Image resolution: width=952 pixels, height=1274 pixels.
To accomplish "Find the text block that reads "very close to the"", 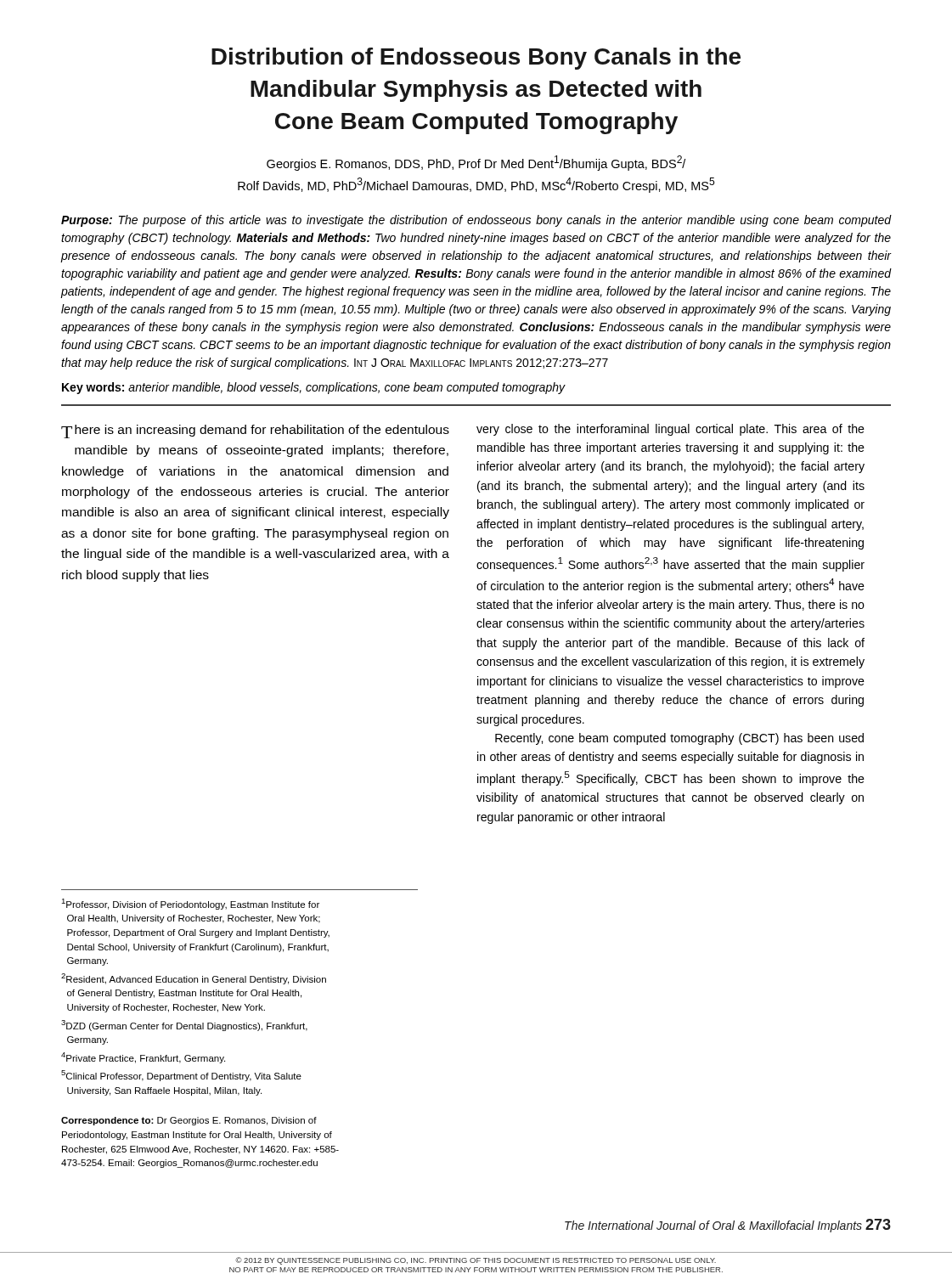I will click(670, 623).
